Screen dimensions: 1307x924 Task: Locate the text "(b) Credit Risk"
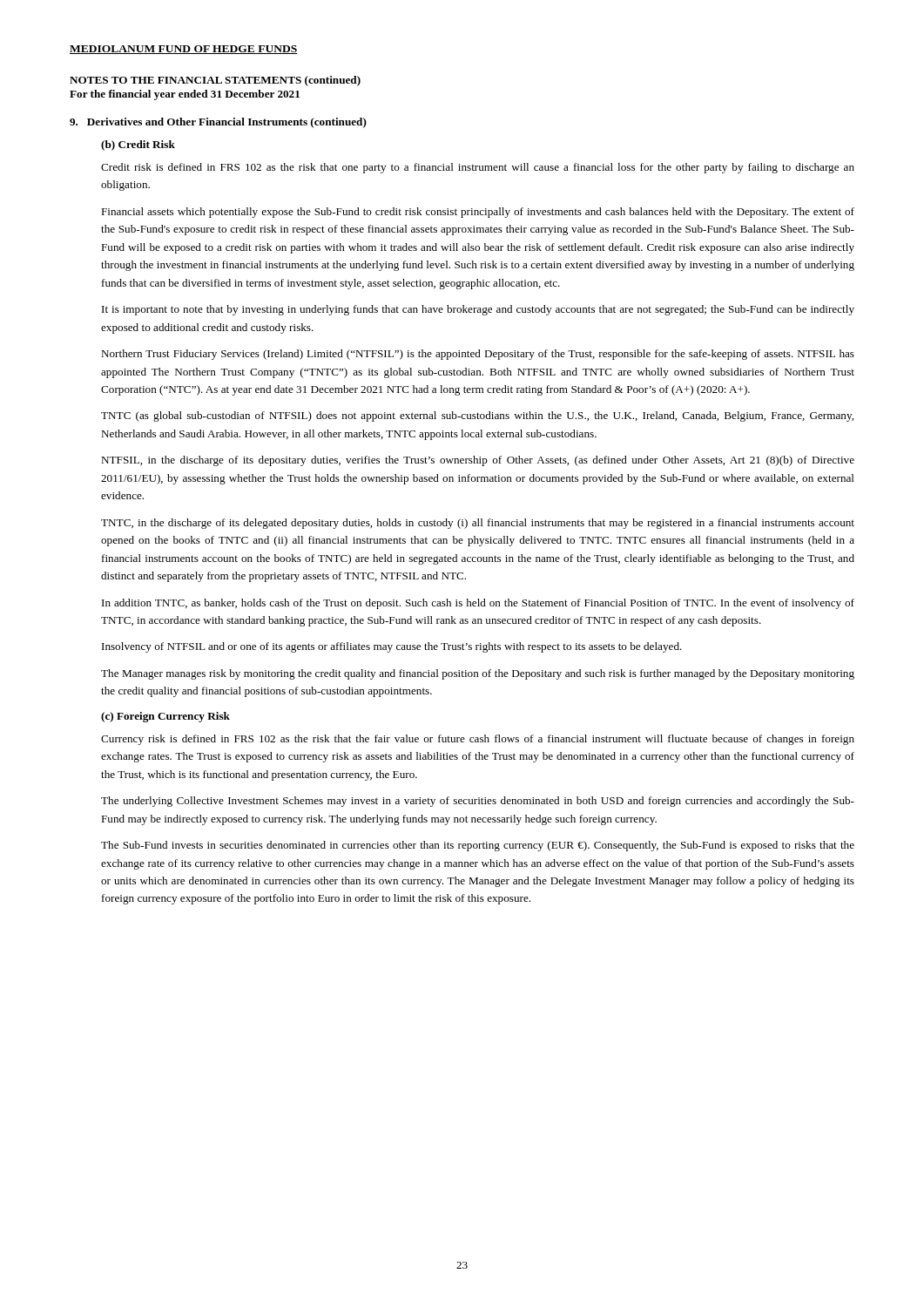click(138, 144)
